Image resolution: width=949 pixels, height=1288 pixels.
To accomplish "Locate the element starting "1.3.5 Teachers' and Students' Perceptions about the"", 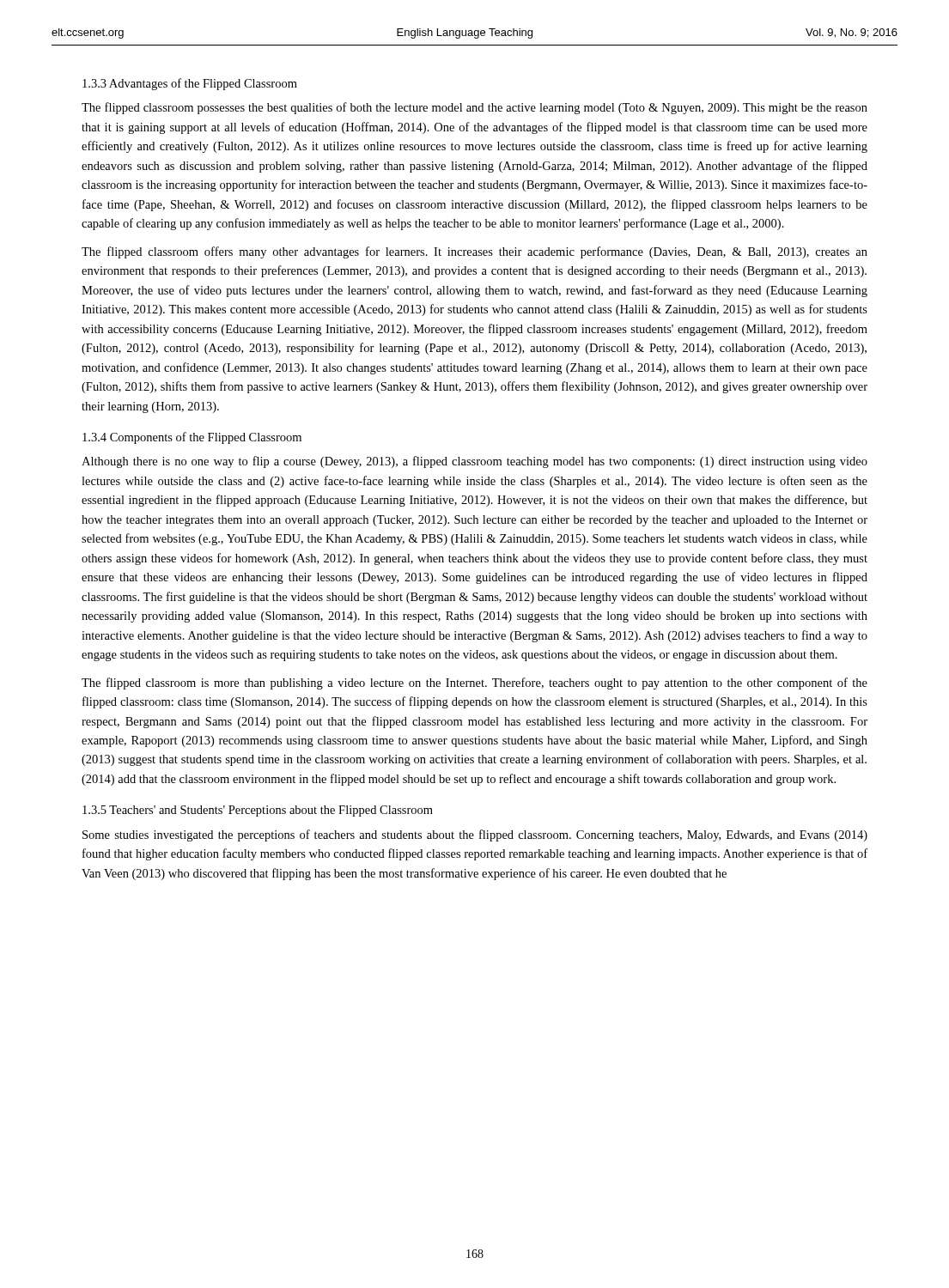I will coord(257,810).
